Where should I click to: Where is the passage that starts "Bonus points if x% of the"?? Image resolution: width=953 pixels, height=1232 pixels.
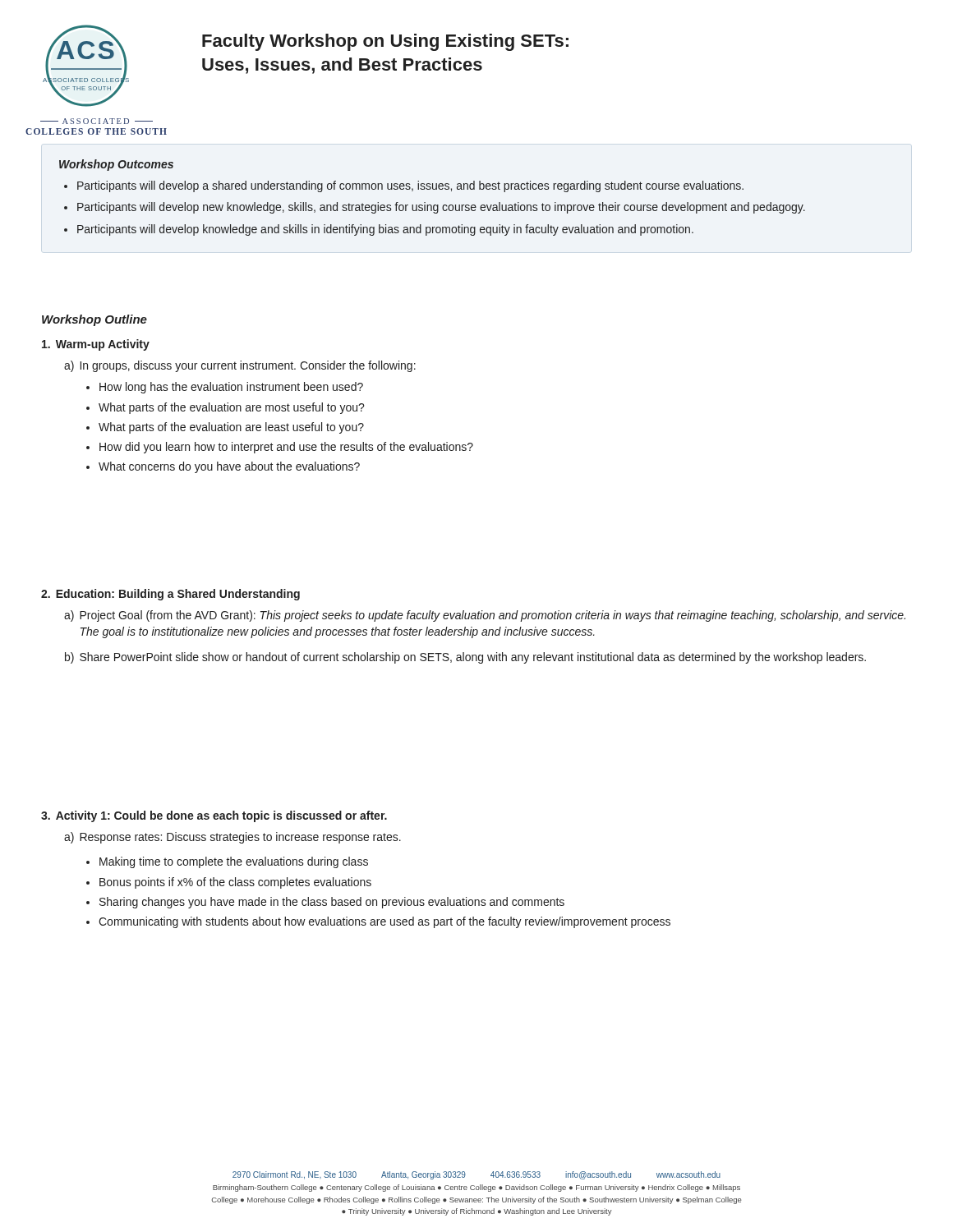pos(235,882)
